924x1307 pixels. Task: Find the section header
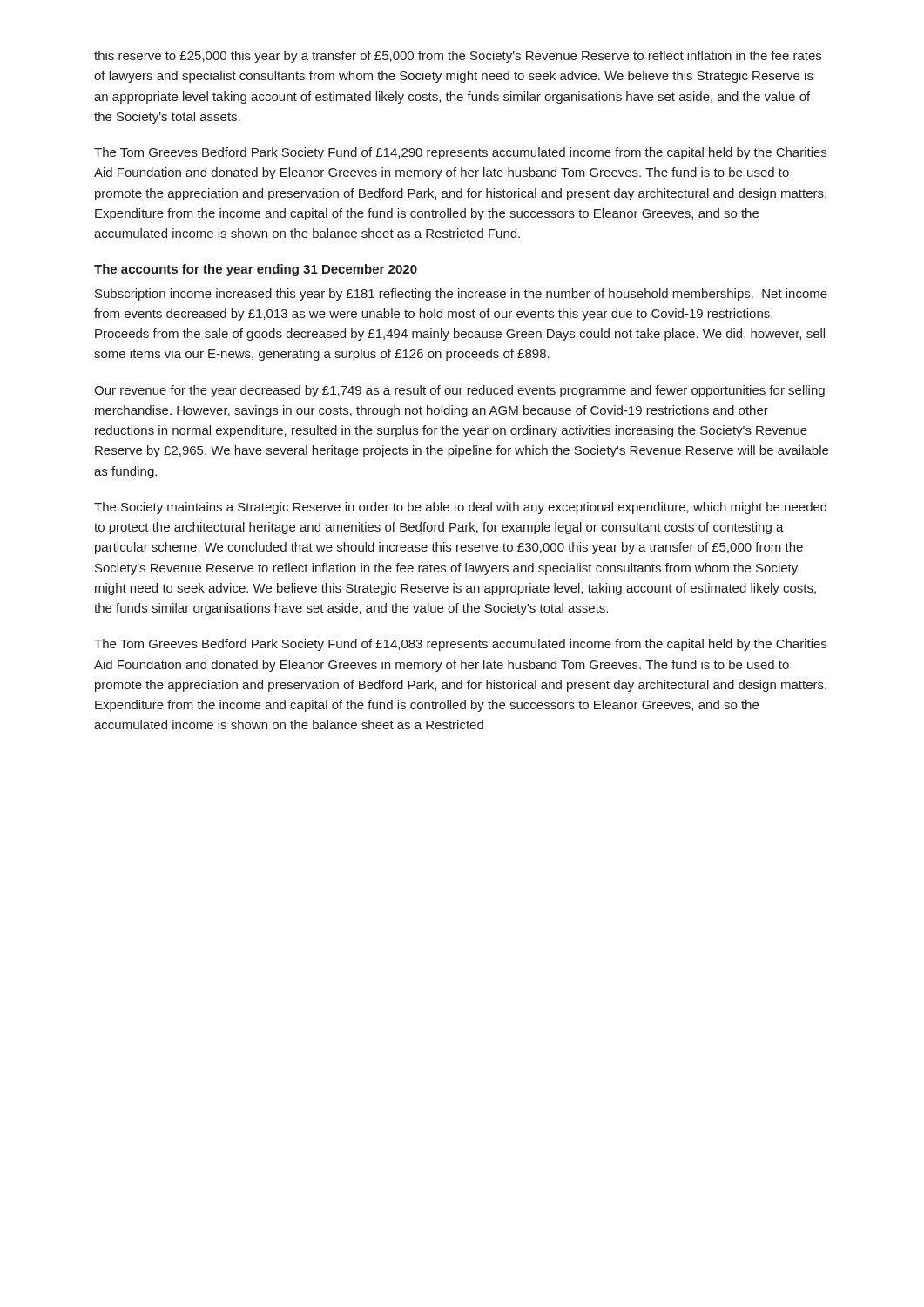[x=256, y=269]
